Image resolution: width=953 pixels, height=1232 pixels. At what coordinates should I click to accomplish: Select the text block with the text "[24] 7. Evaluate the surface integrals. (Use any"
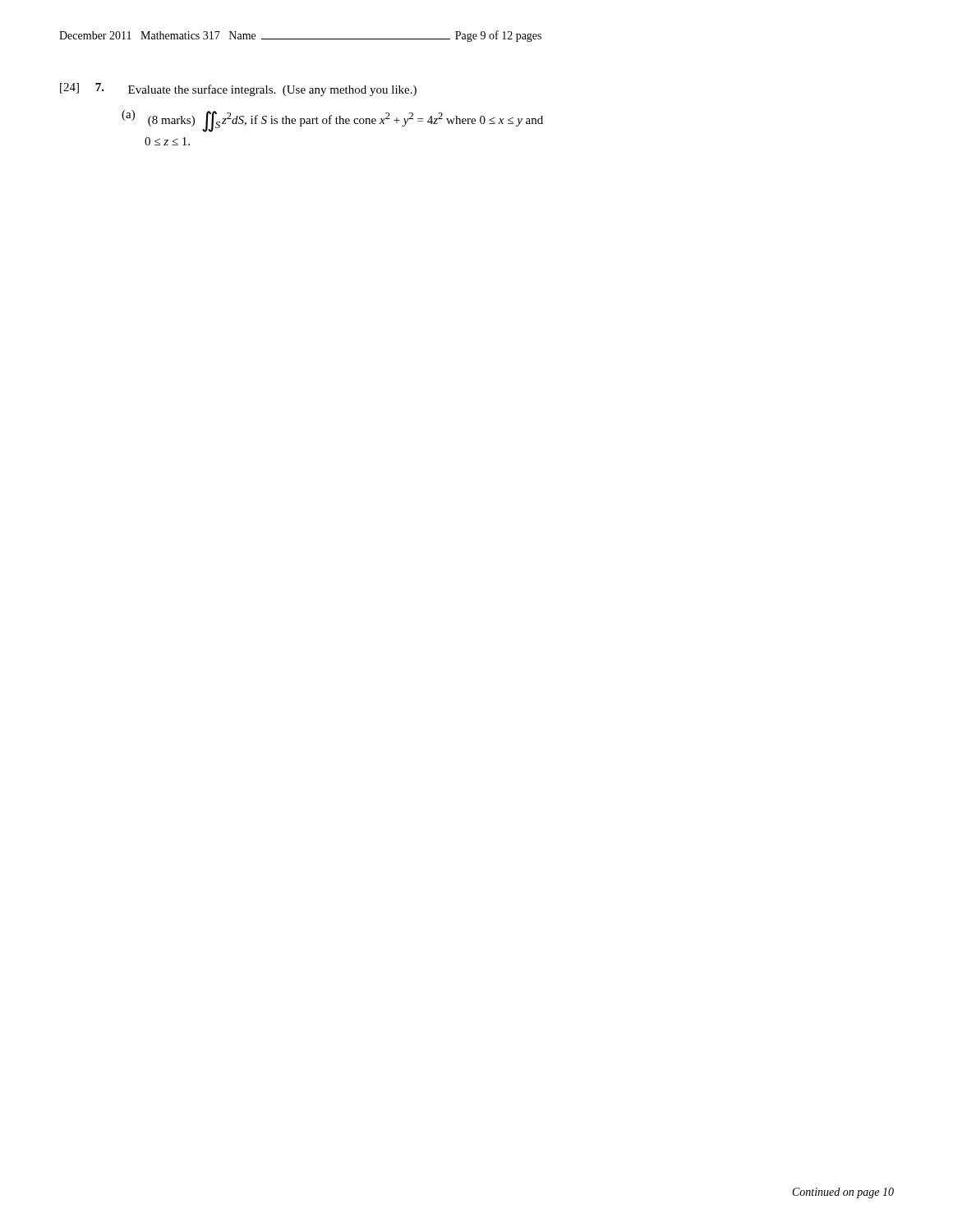tap(238, 90)
